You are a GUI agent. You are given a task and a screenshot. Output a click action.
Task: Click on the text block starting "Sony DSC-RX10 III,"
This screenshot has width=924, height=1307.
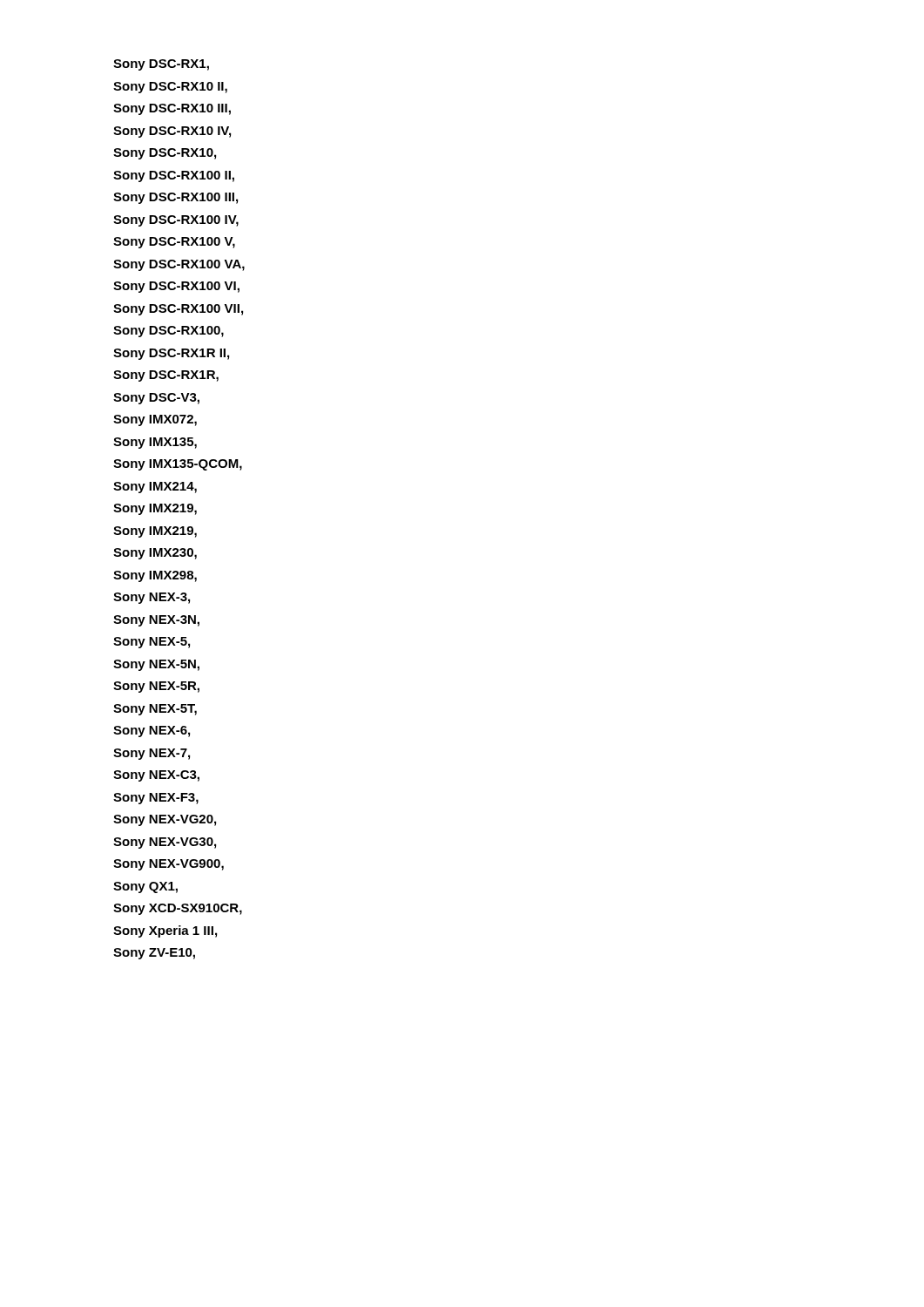pyautogui.click(x=172, y=108)
